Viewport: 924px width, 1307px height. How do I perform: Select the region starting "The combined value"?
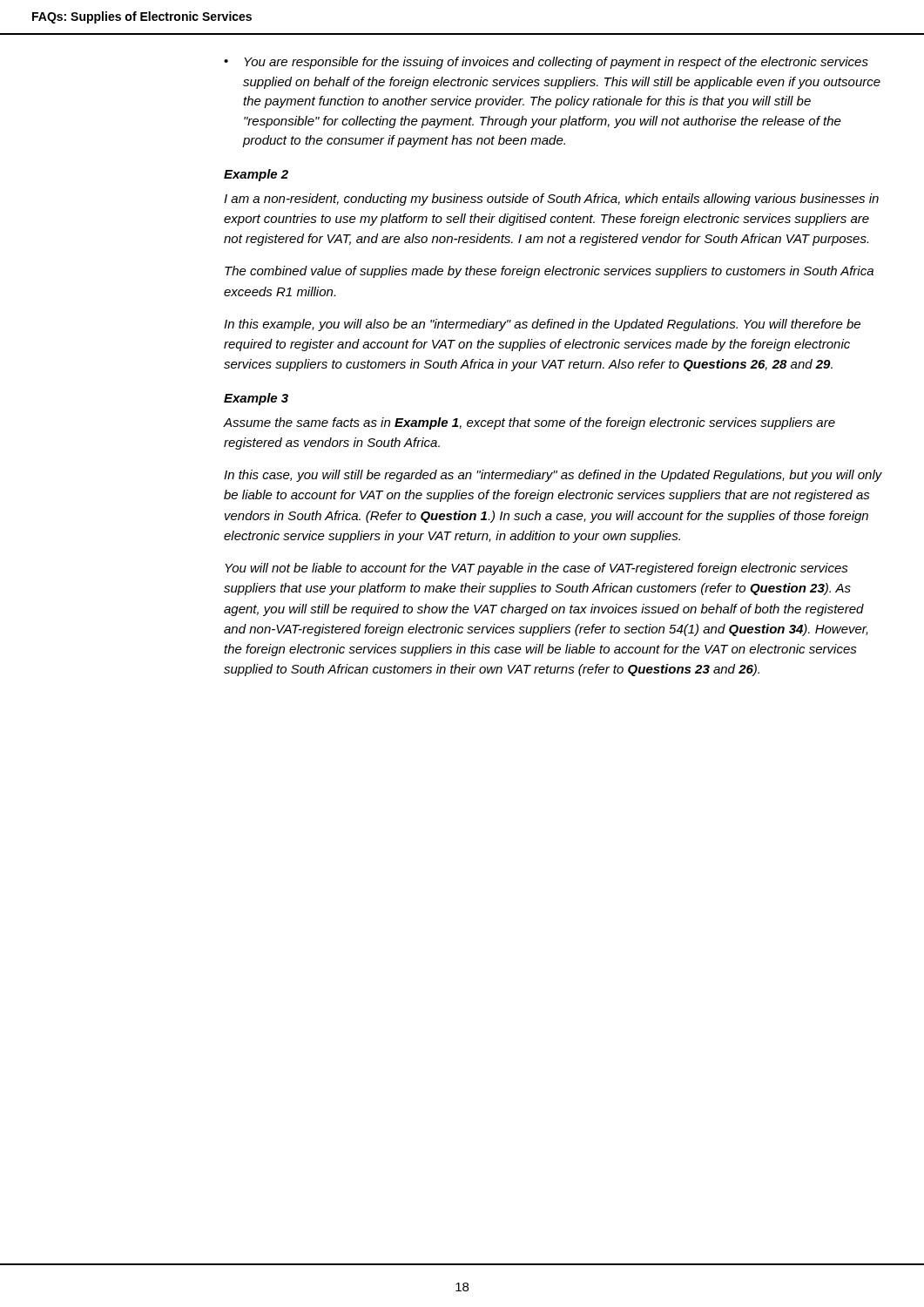[549, 281]
